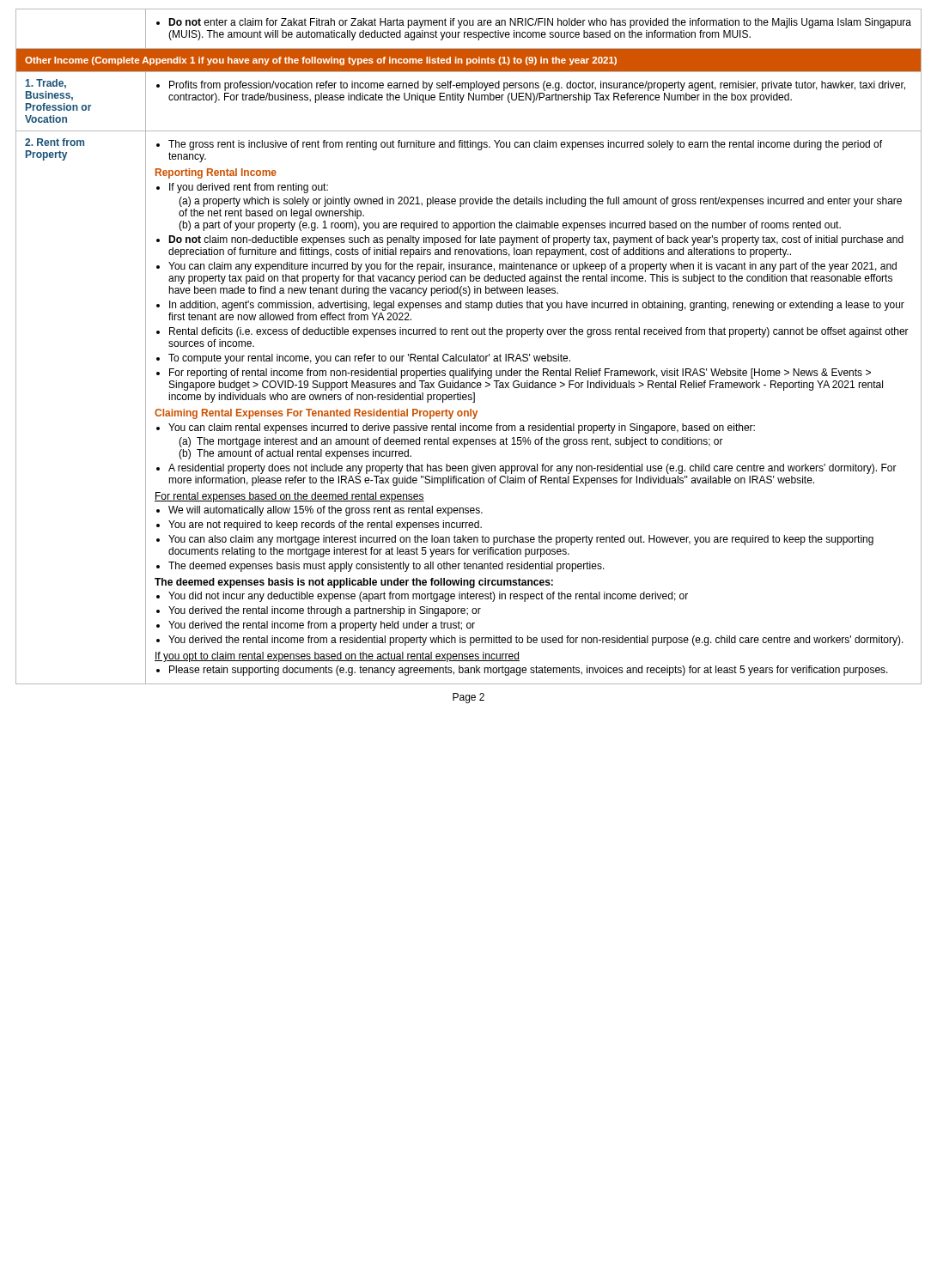Screen dimensions: 1288x937
Task: Navigate to the passage starting "Rental deficits (i.e. excess of deductible expenses"
Action: tap(533, 337)
